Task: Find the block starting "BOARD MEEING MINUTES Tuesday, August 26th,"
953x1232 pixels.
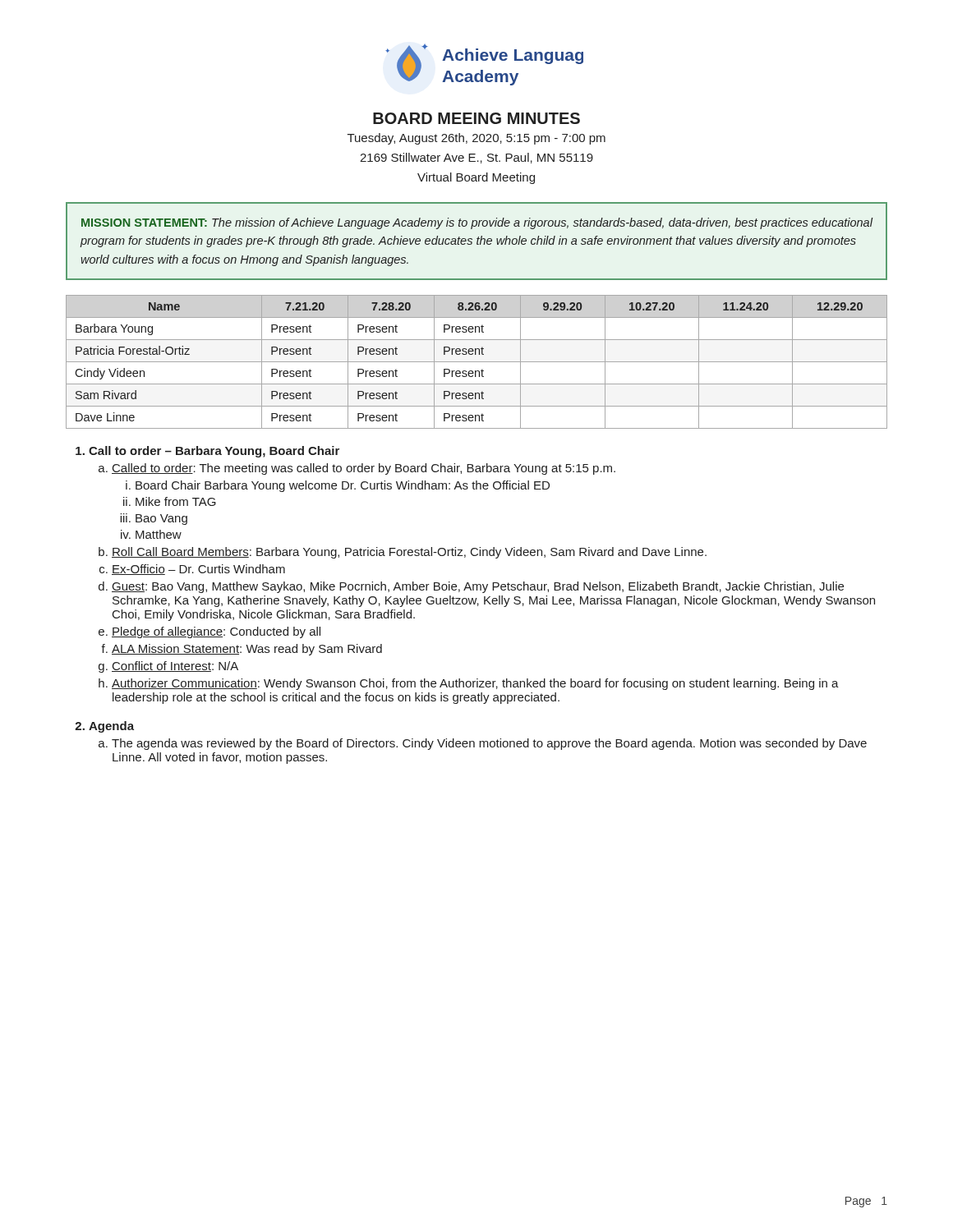Action: tap(476, 148)
